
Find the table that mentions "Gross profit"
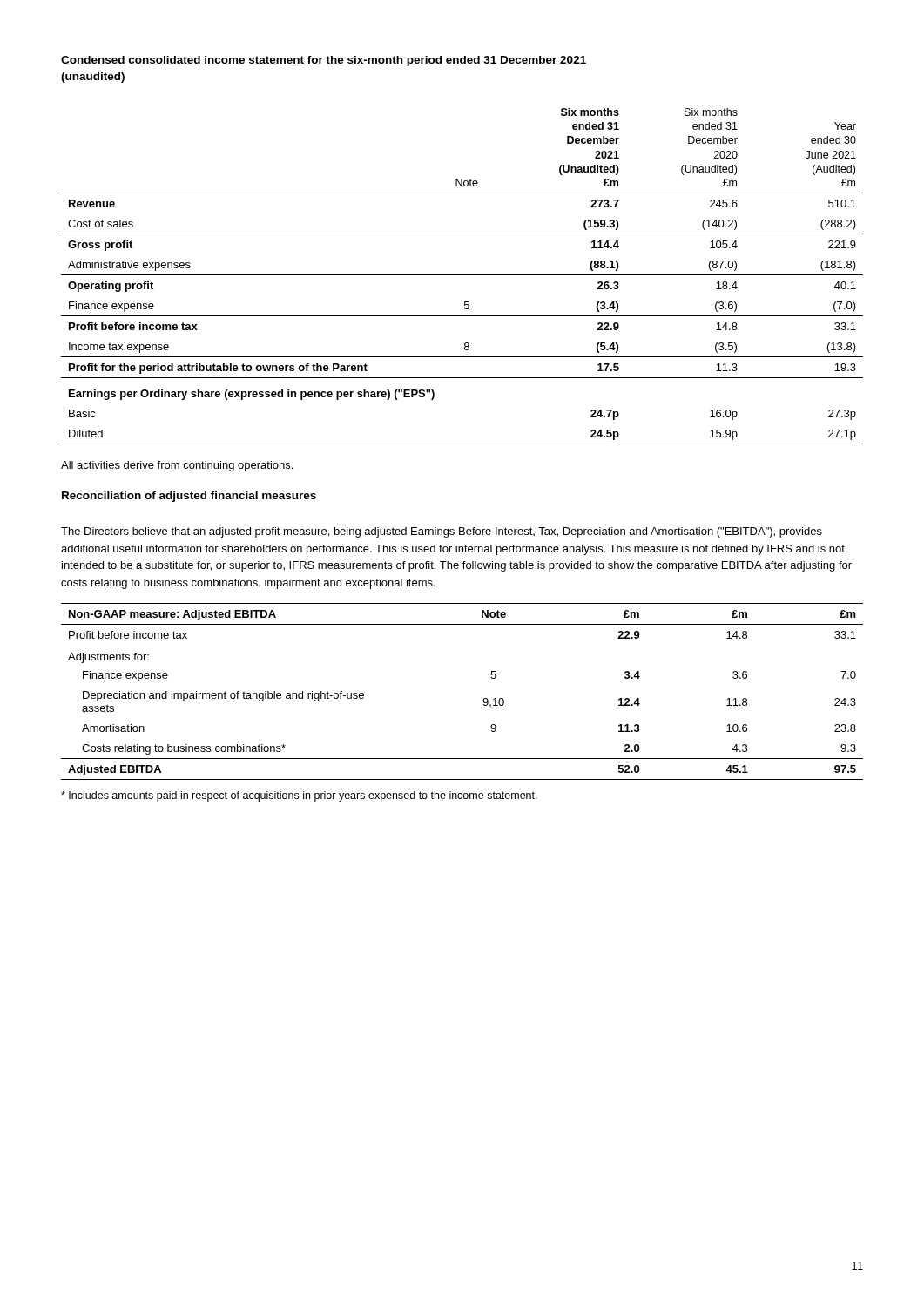coord(462,274)
